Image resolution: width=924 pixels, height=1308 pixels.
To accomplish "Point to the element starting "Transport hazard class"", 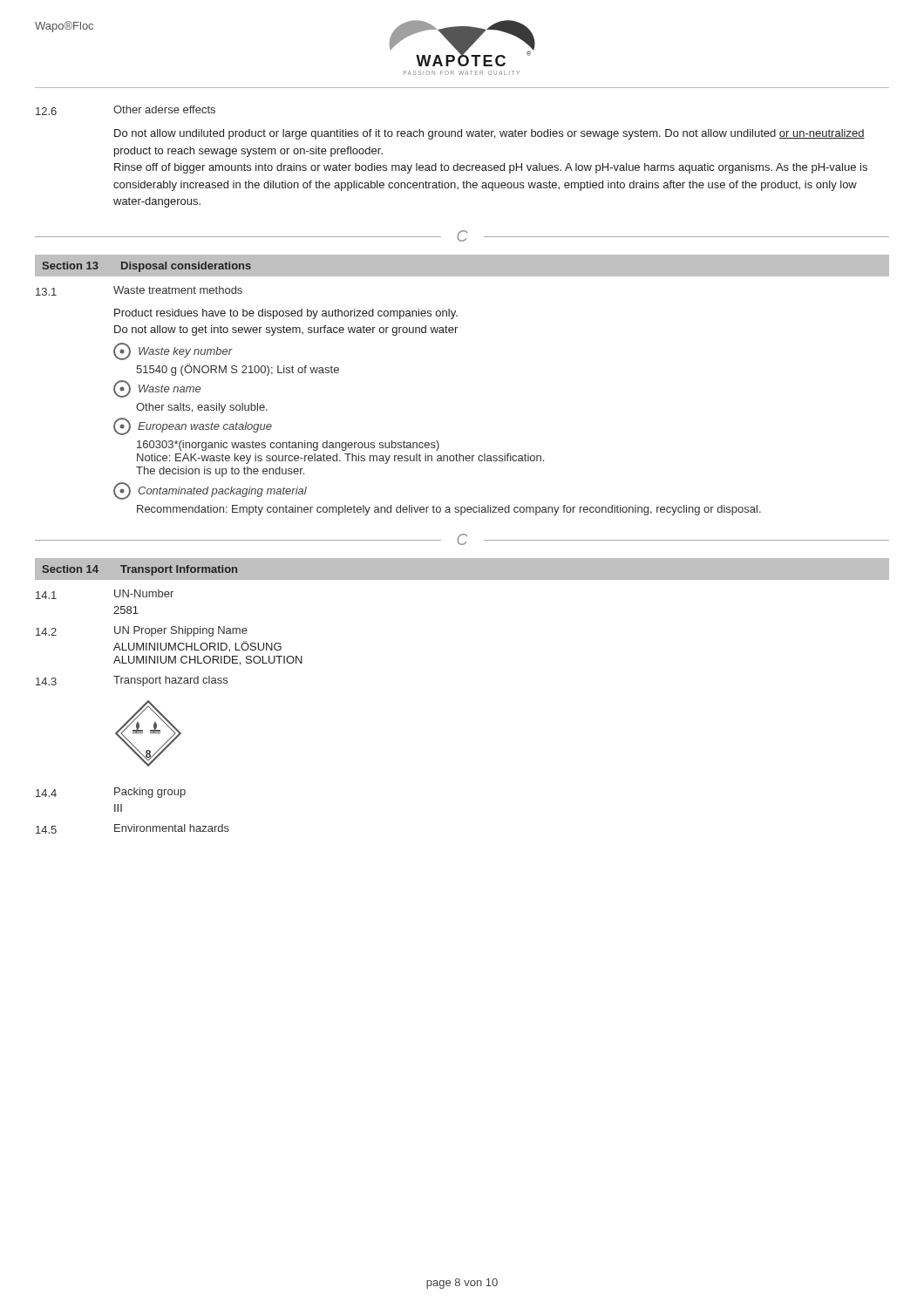I will tap(171, 679).
